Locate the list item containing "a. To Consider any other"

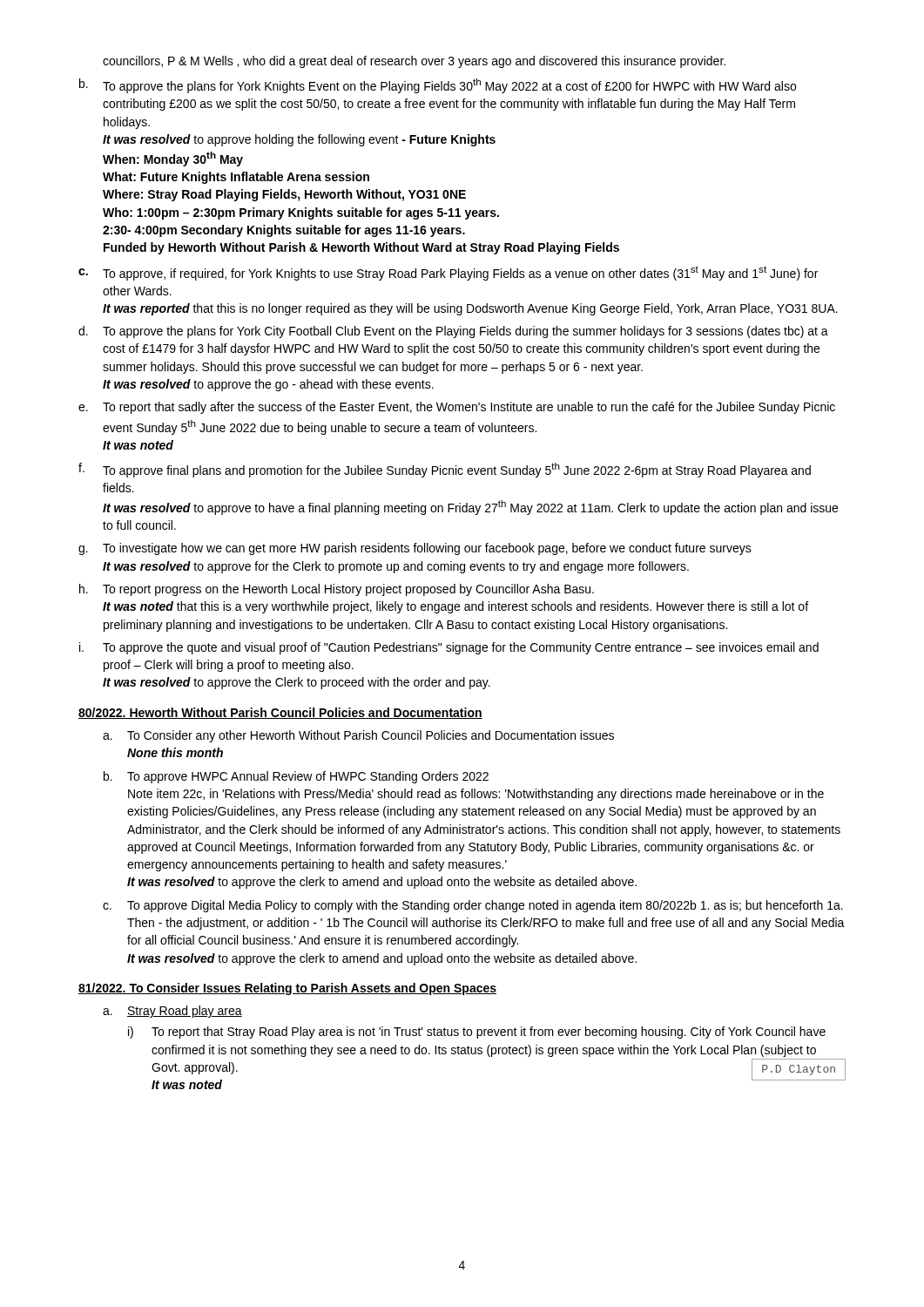click(359, 744)
